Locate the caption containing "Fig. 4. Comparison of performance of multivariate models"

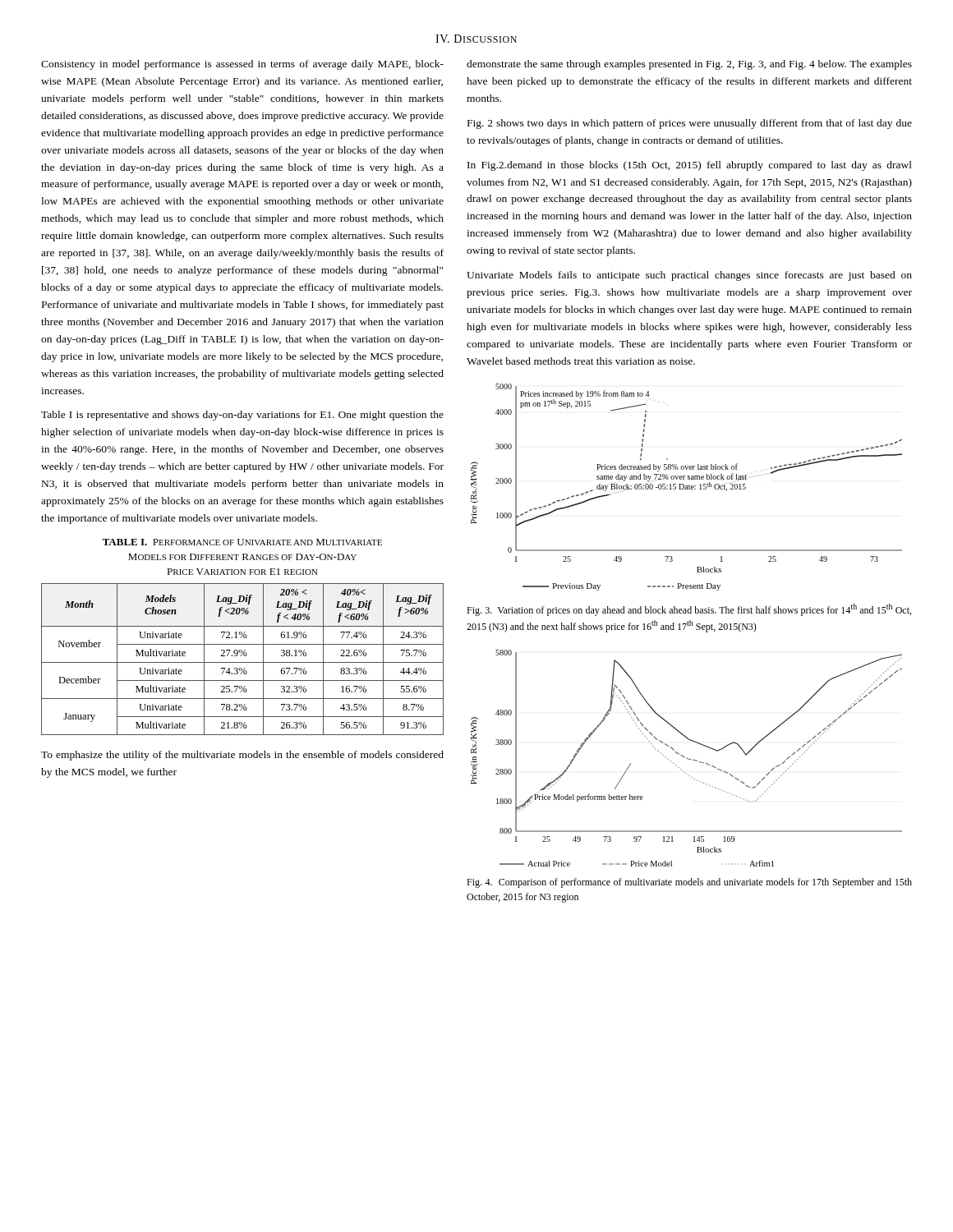(689, 890)
